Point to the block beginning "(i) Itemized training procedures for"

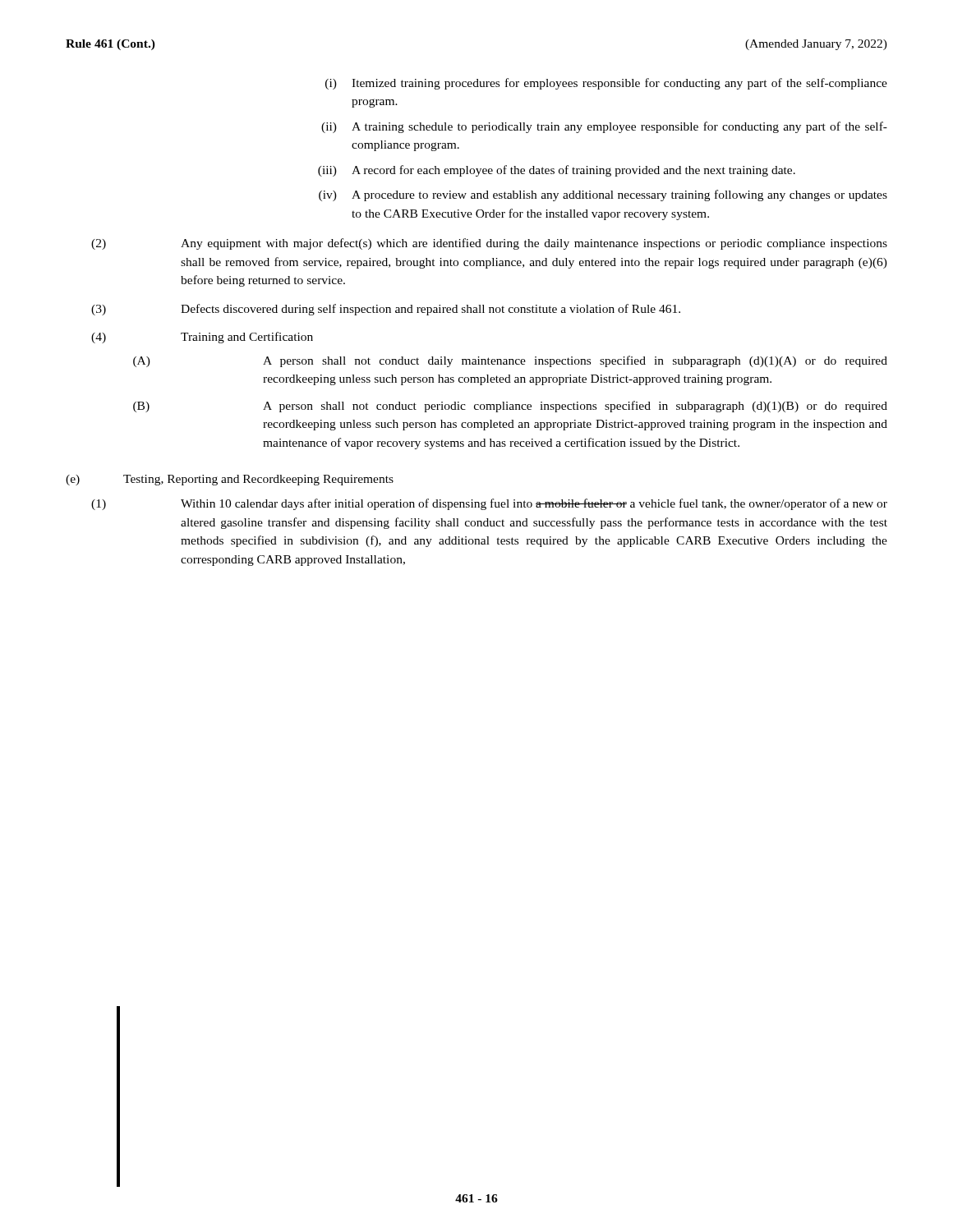click(476, 92)
